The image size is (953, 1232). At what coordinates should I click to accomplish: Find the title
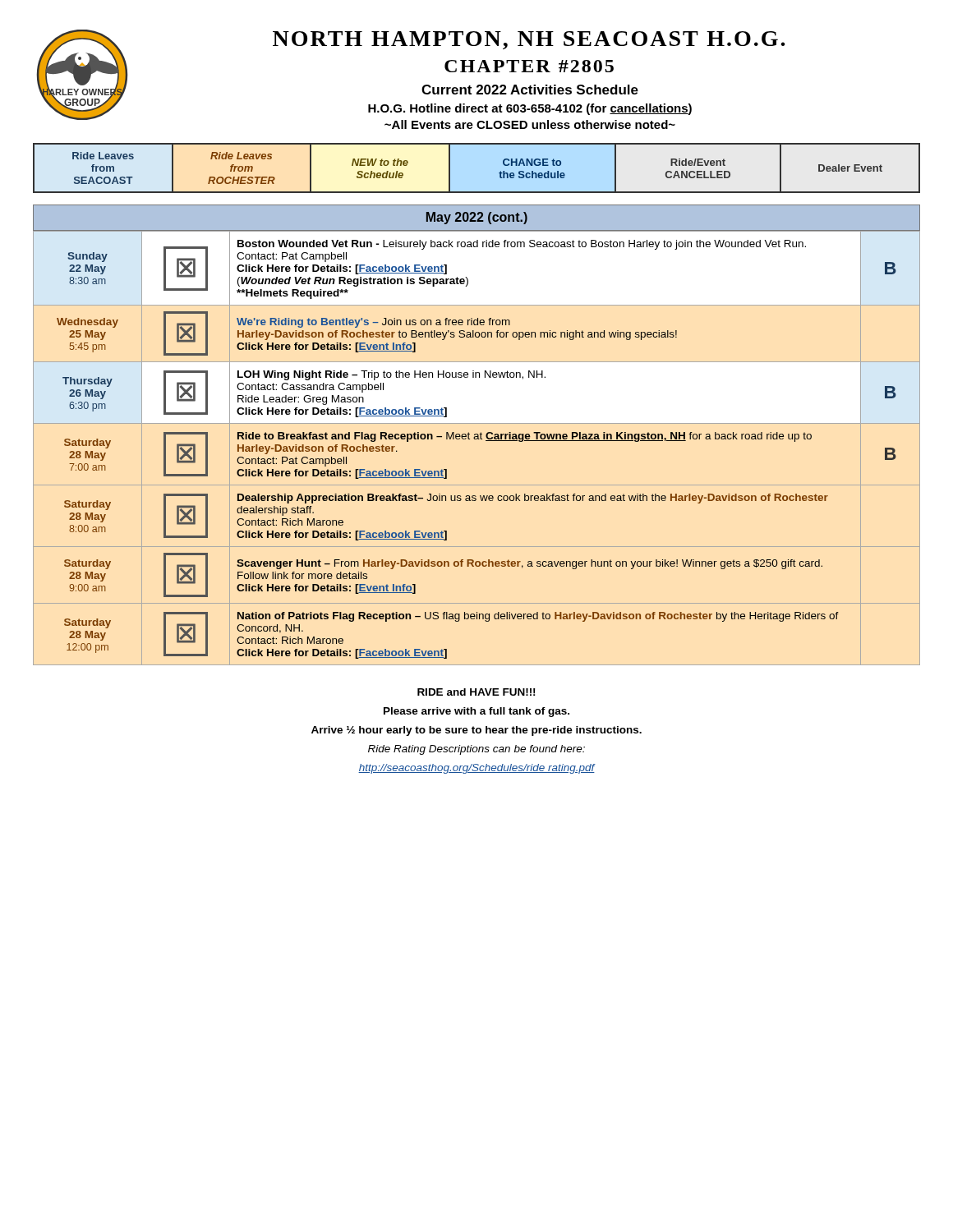click(x=530, y=78)
